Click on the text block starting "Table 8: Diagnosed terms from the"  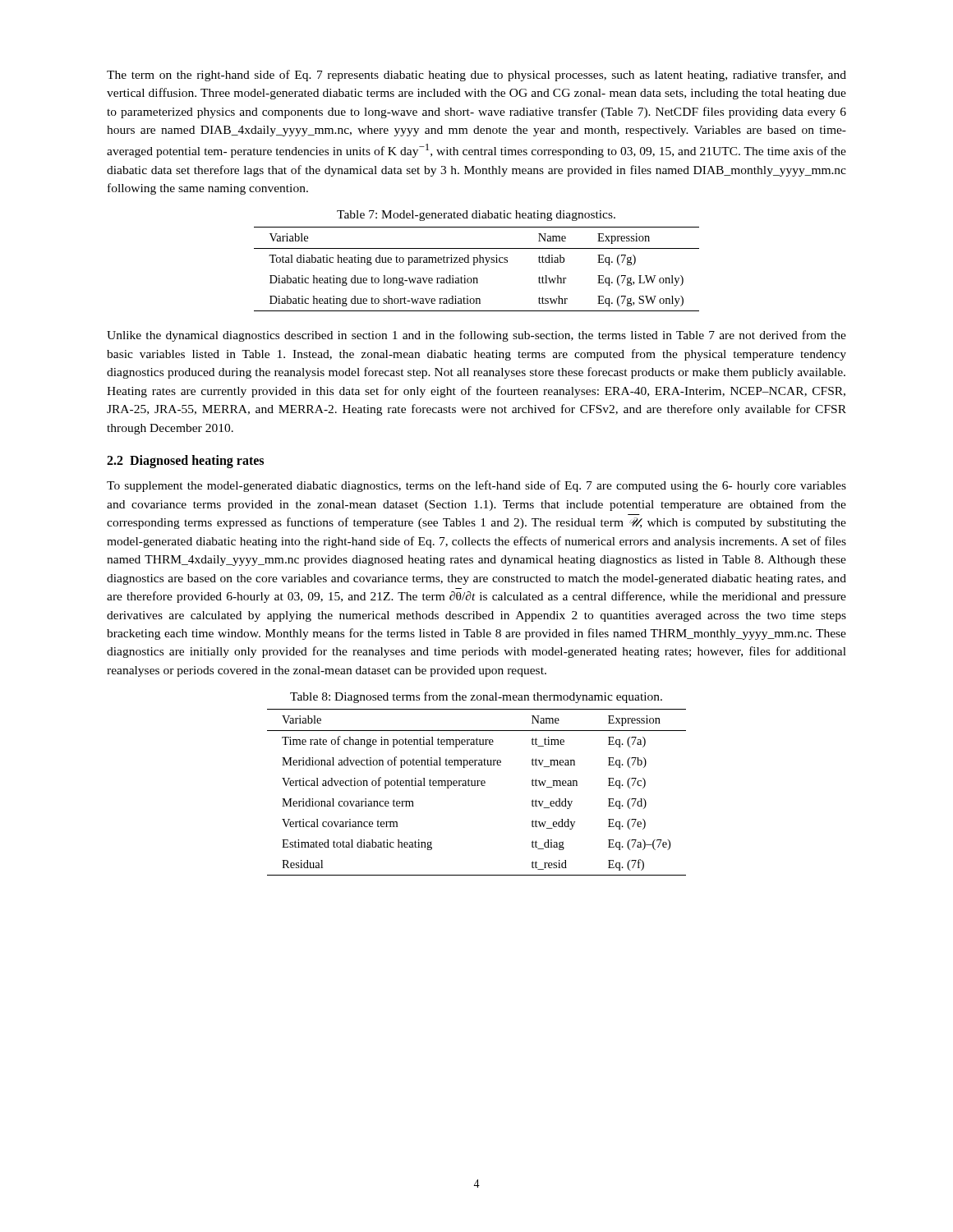point(476,696)
